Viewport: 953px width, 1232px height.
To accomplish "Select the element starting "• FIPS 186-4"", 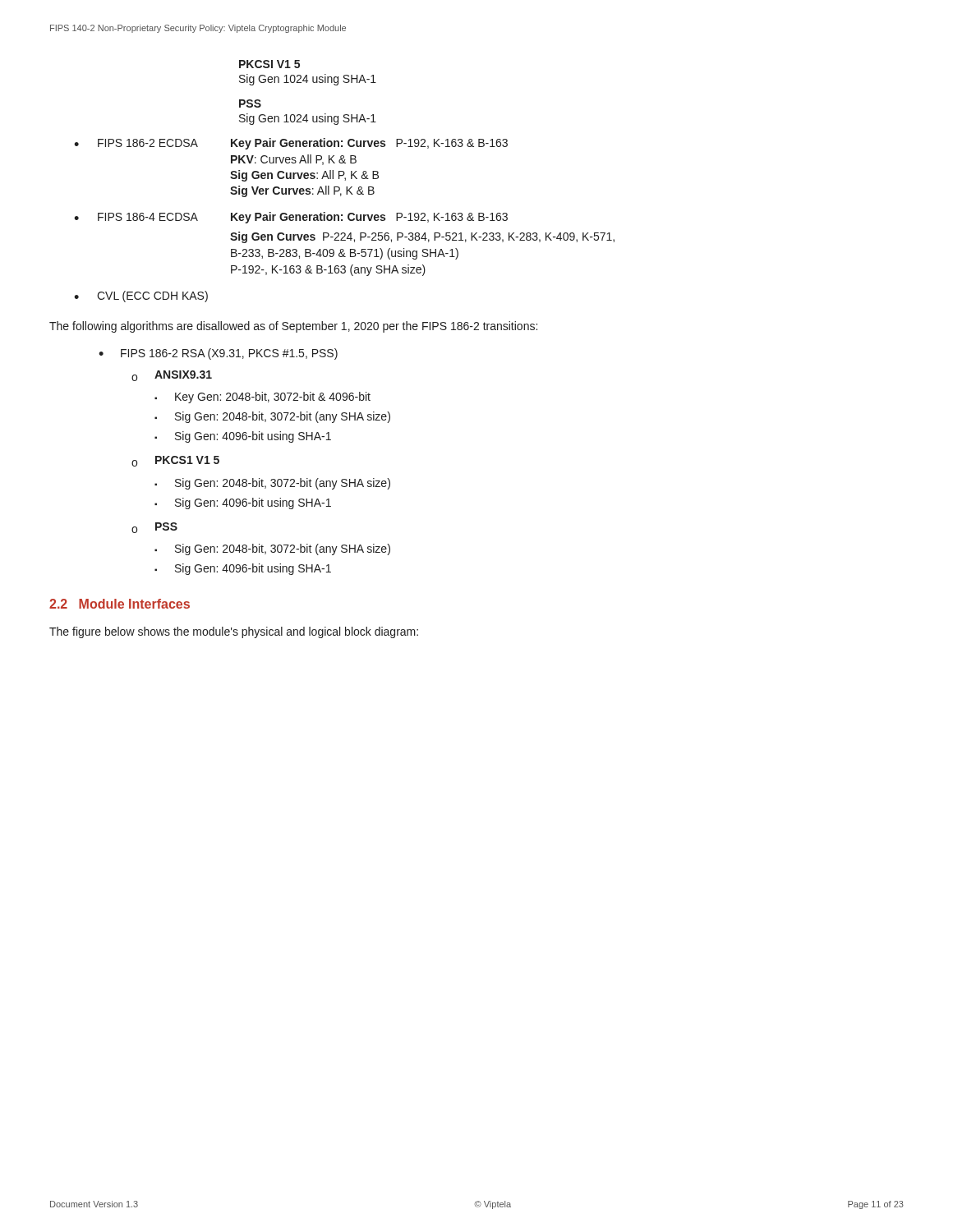I will point(489,243).
